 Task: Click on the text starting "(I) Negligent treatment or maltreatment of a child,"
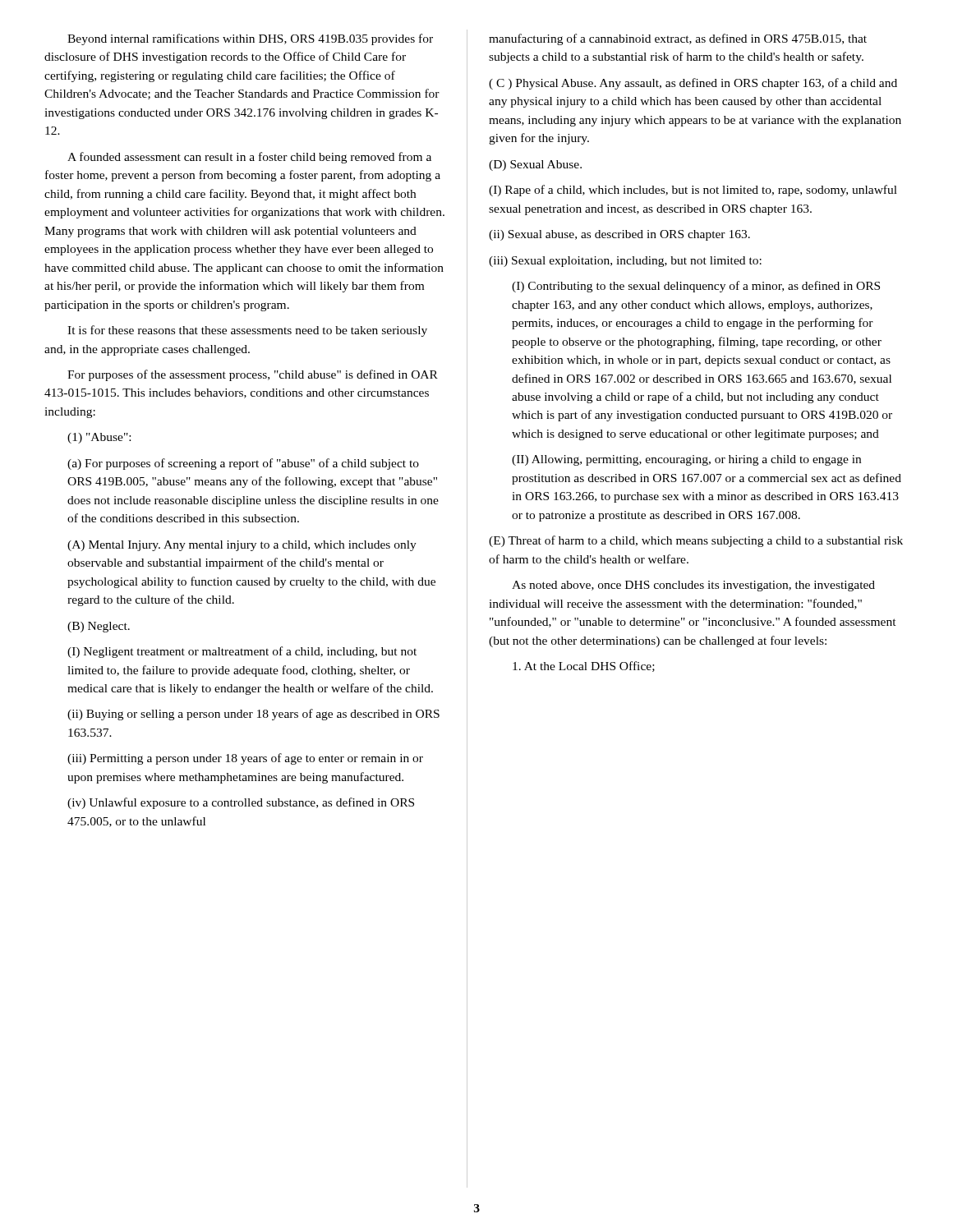click(256, 670)
